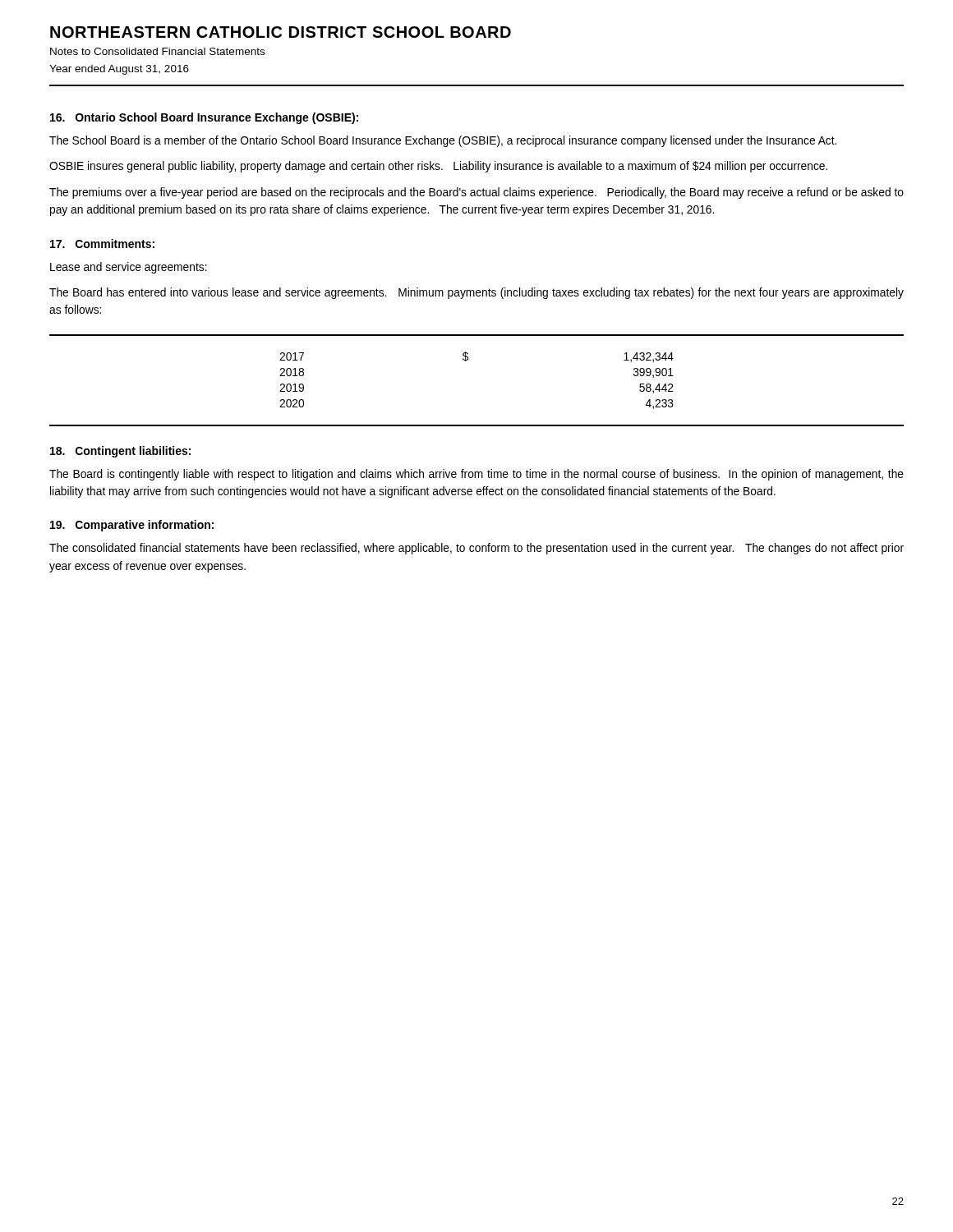
Task: Point to the passage starting "The School Board is a"
Action: [x=443, y=141]
